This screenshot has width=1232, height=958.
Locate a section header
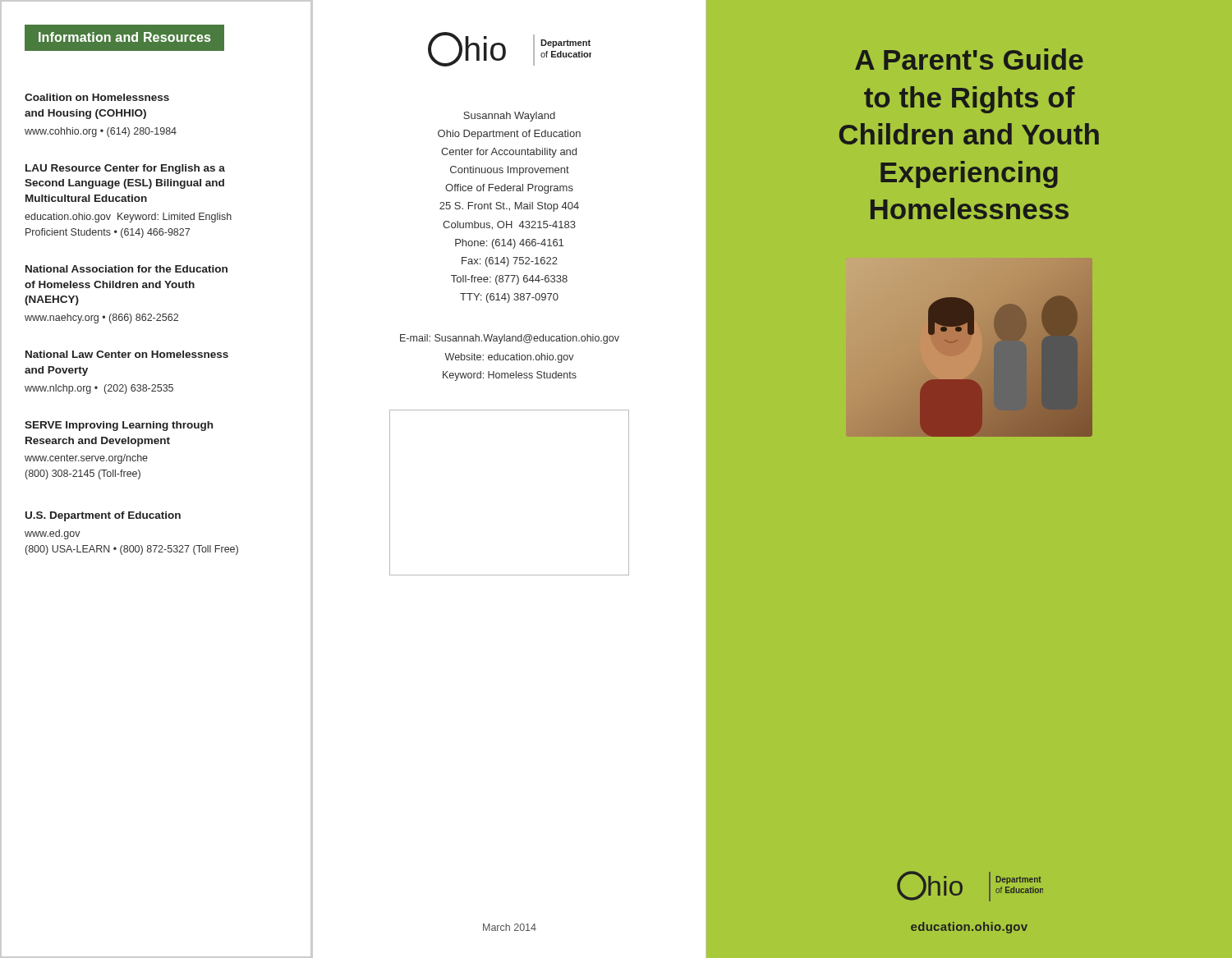(124, 38)
